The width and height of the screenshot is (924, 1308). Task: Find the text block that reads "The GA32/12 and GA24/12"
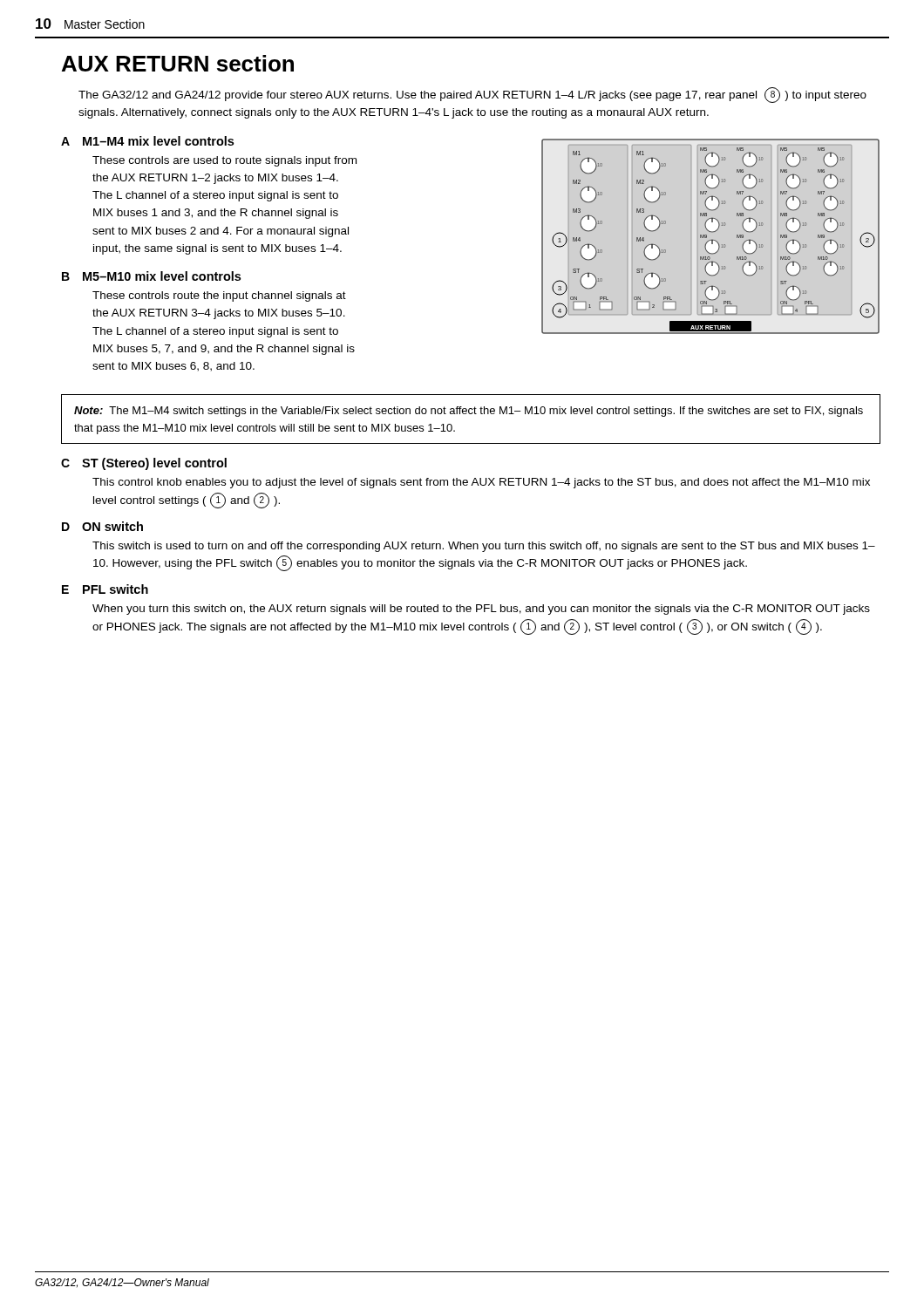coord(472,103)
